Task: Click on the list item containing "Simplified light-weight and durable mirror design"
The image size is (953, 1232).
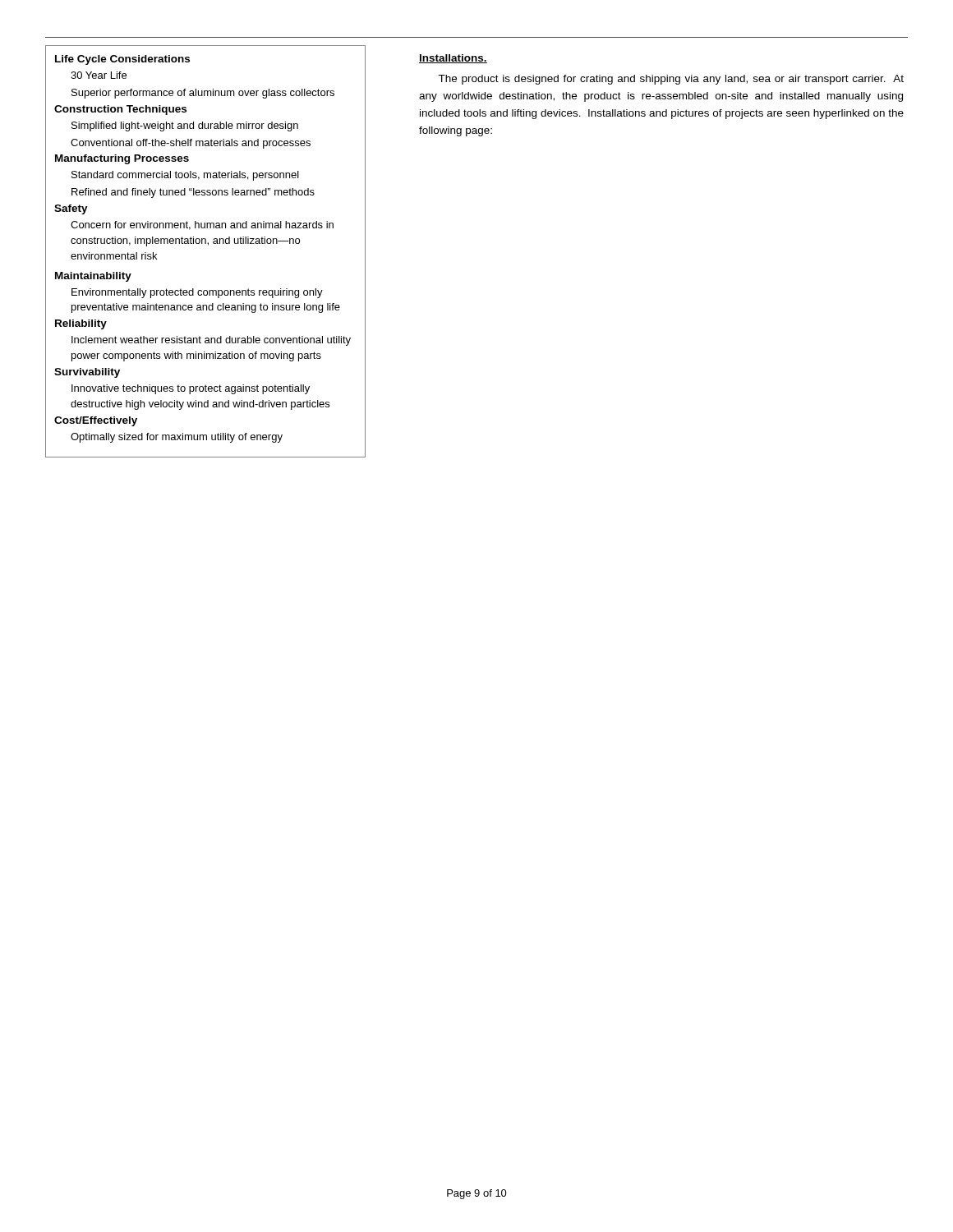Action: click(x=185, y=125)
